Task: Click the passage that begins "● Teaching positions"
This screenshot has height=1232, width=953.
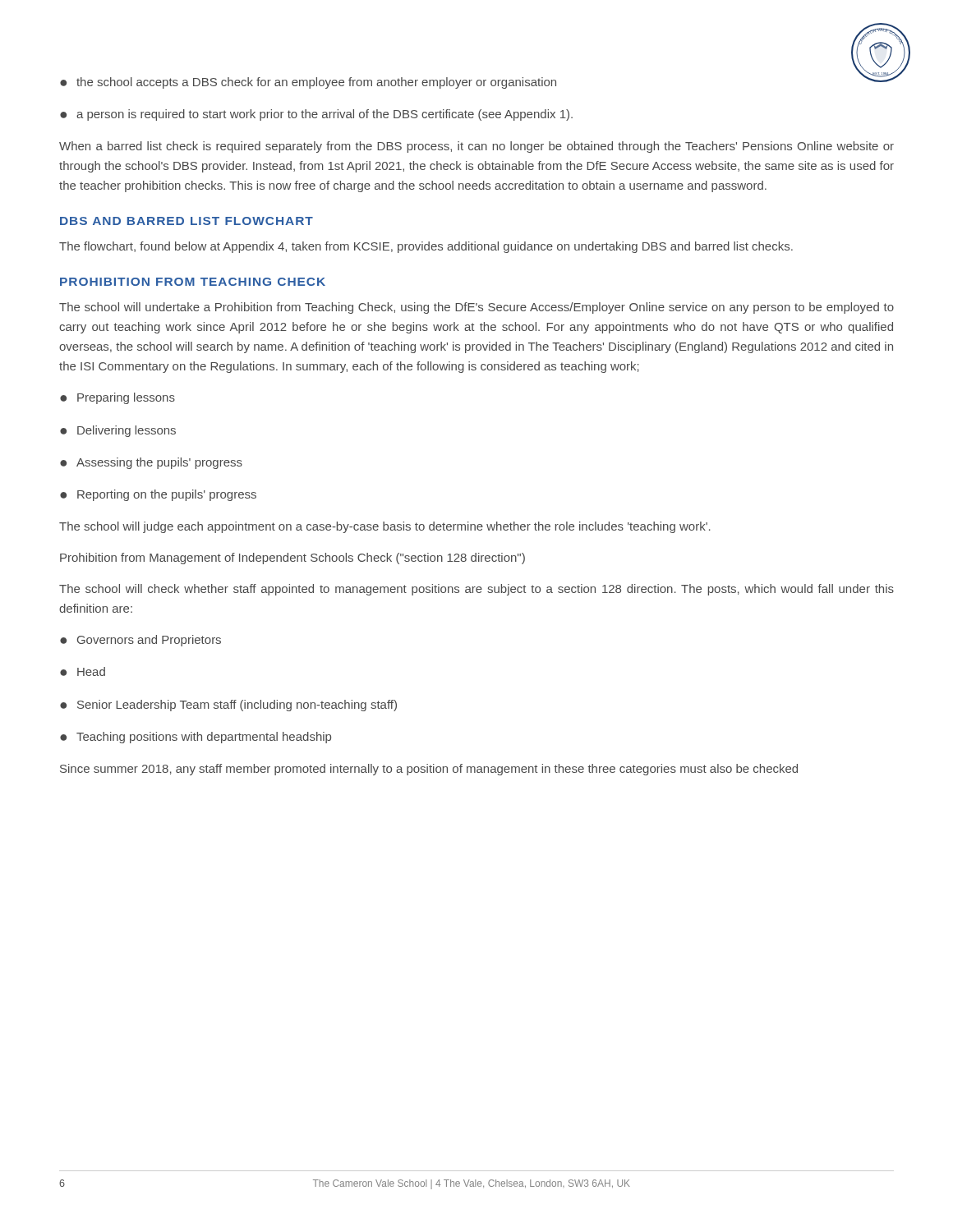Action: coord(196,737)
